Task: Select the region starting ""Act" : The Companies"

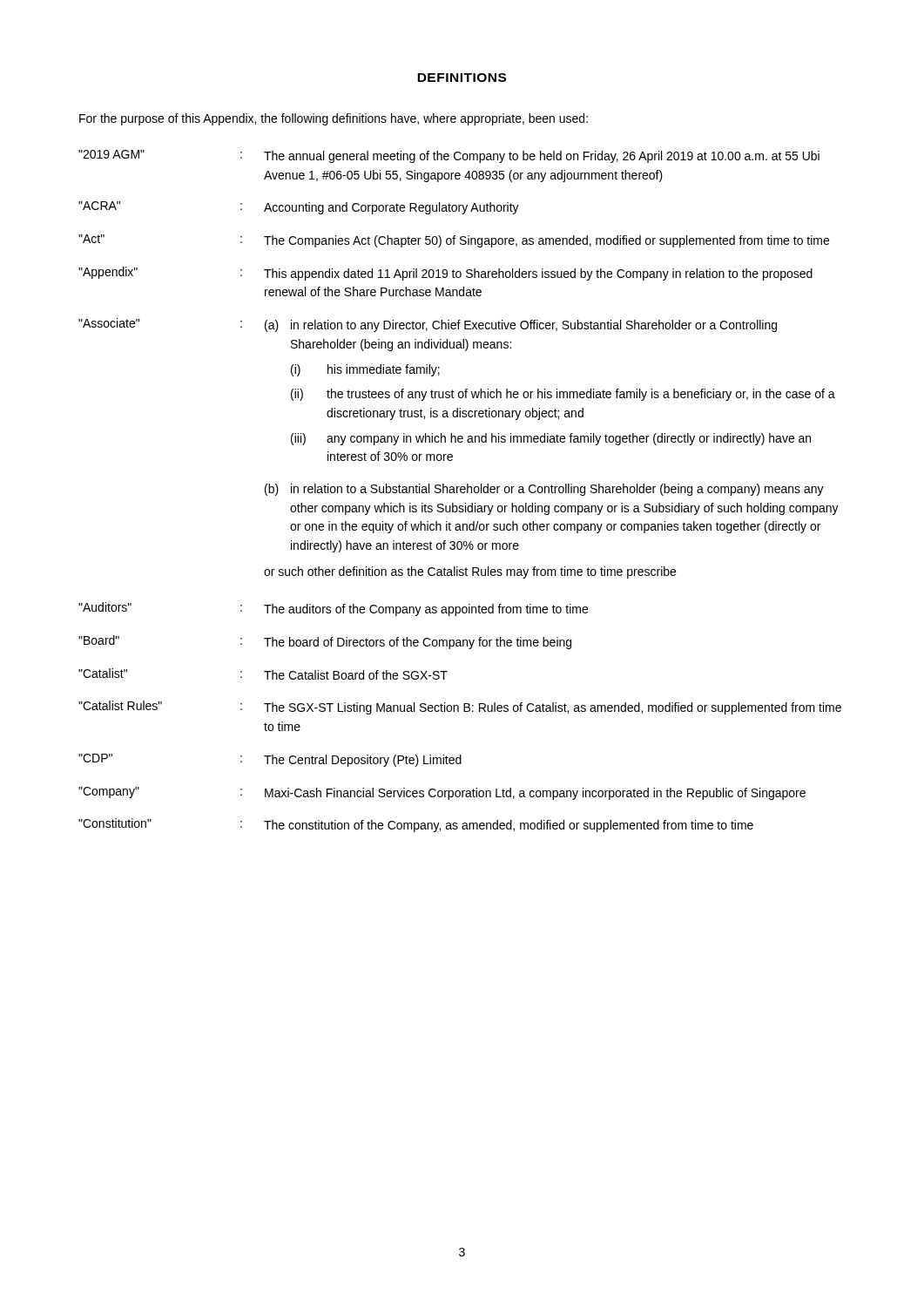Action: [x=462, y=241]
